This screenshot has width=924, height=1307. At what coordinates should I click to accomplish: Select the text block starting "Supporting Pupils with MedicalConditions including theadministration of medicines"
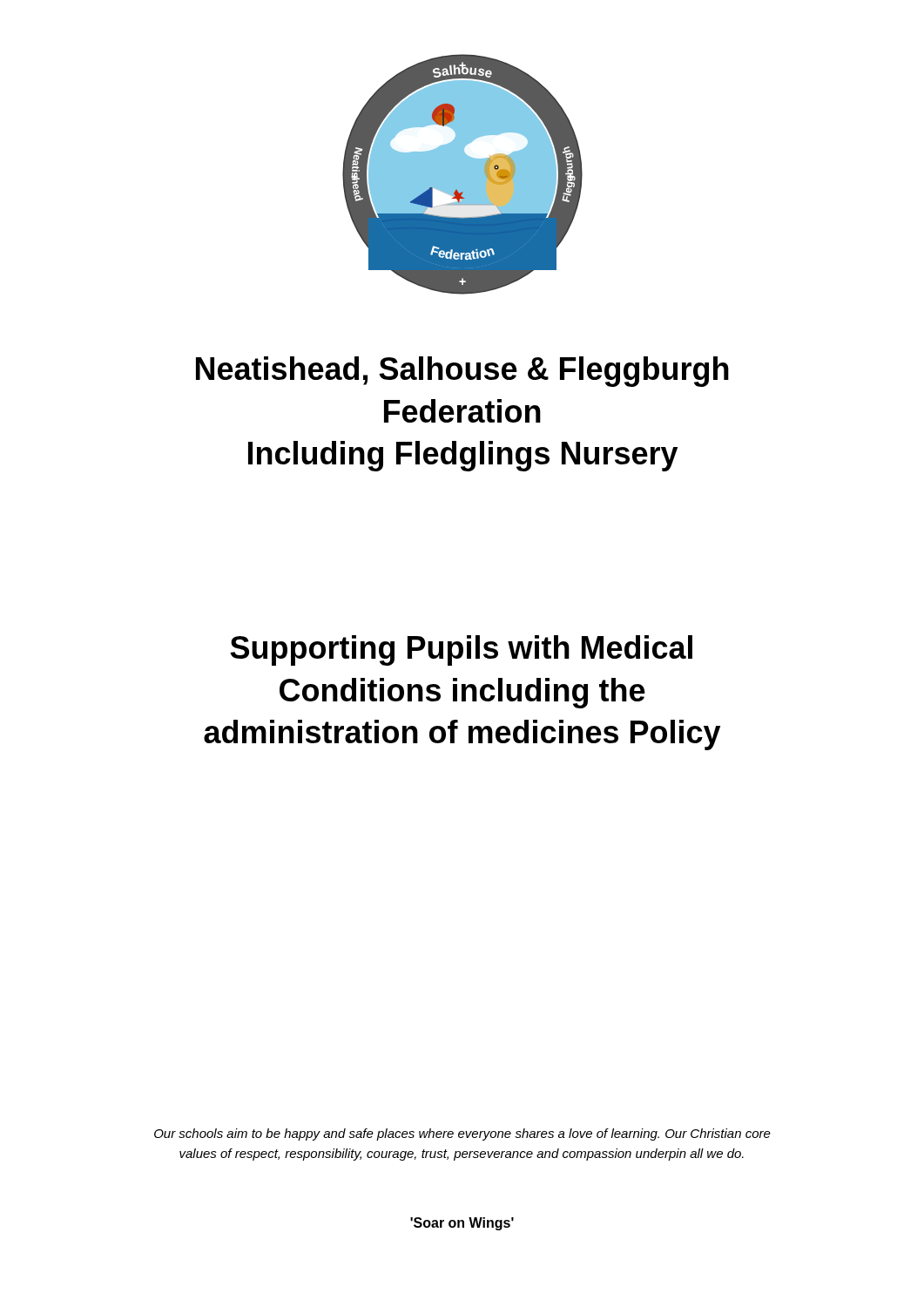pyautogui.click(x=462, y=691)
